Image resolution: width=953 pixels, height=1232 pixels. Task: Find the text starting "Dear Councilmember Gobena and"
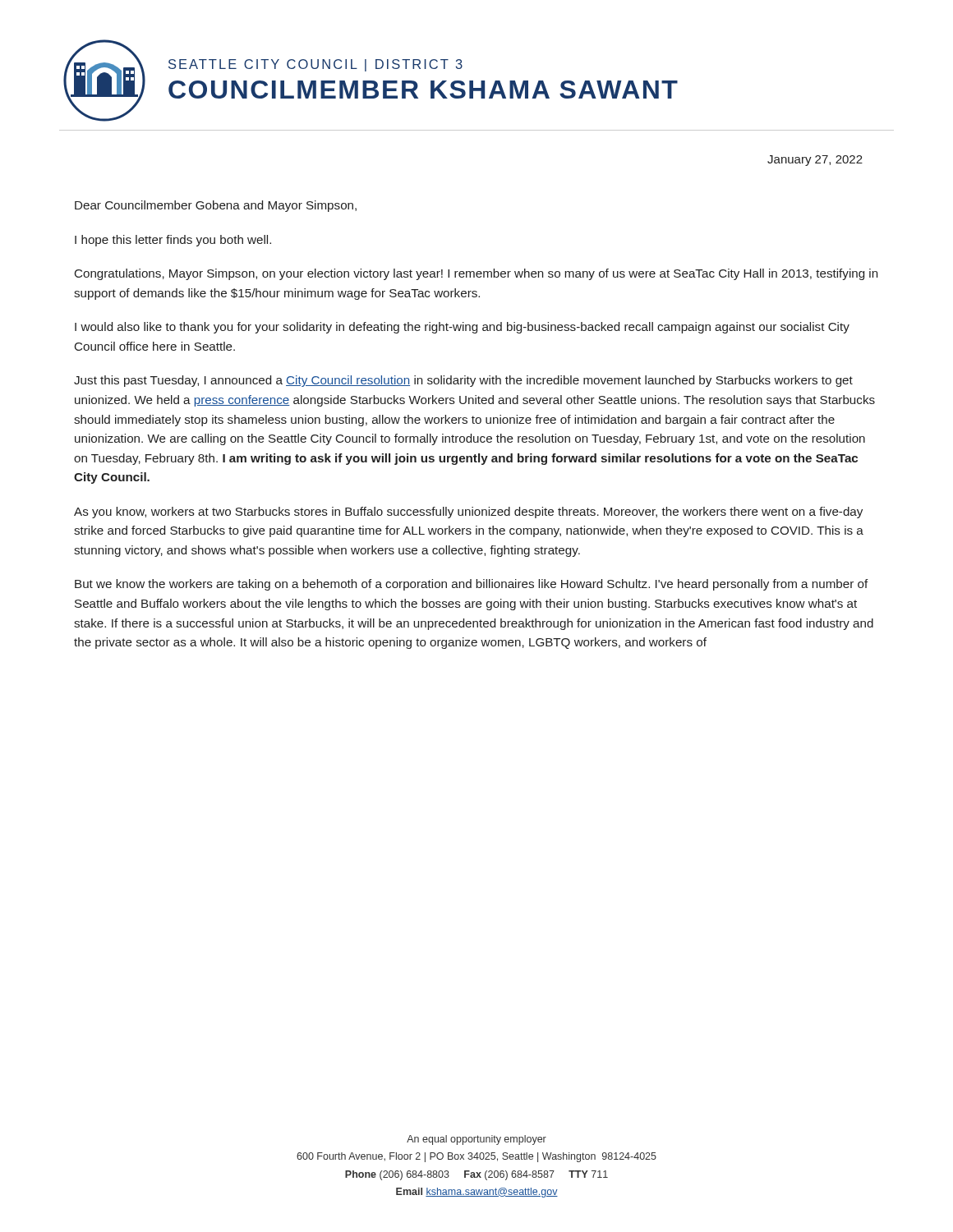pos(216,205)
